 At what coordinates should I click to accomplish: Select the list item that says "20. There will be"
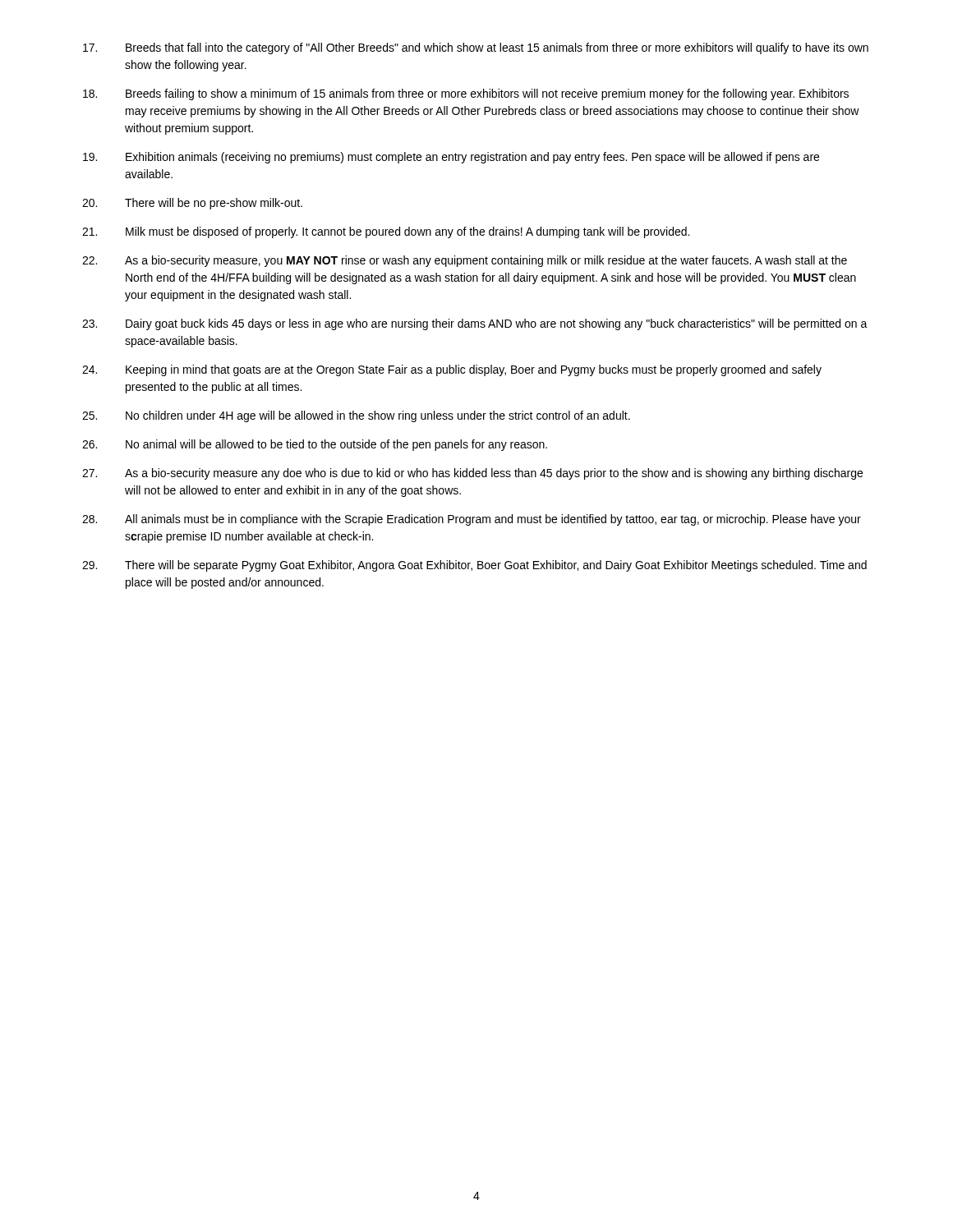tap(192, 204)
